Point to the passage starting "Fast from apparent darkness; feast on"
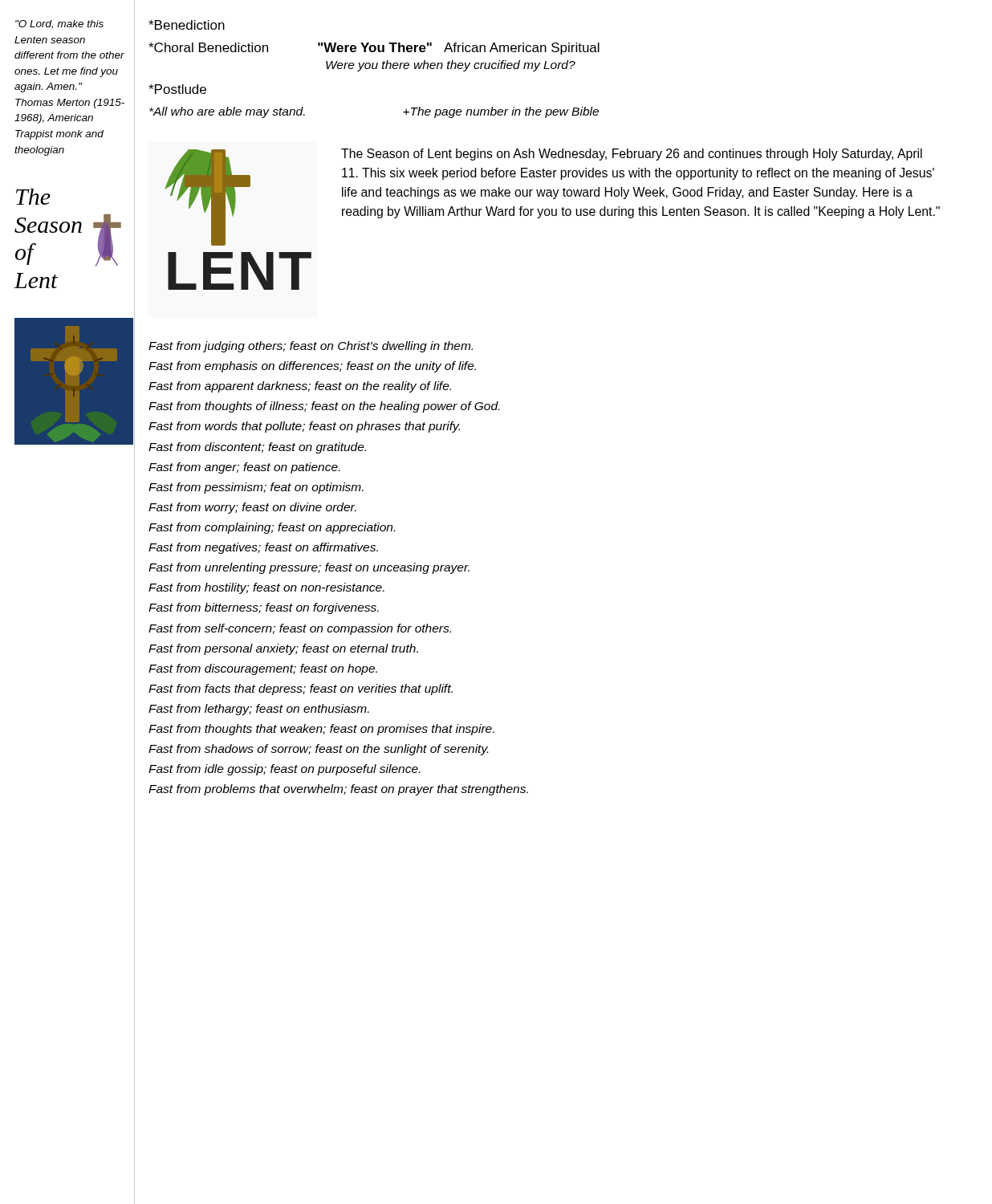Screen dimensions: 1204x992 [301, 386]
